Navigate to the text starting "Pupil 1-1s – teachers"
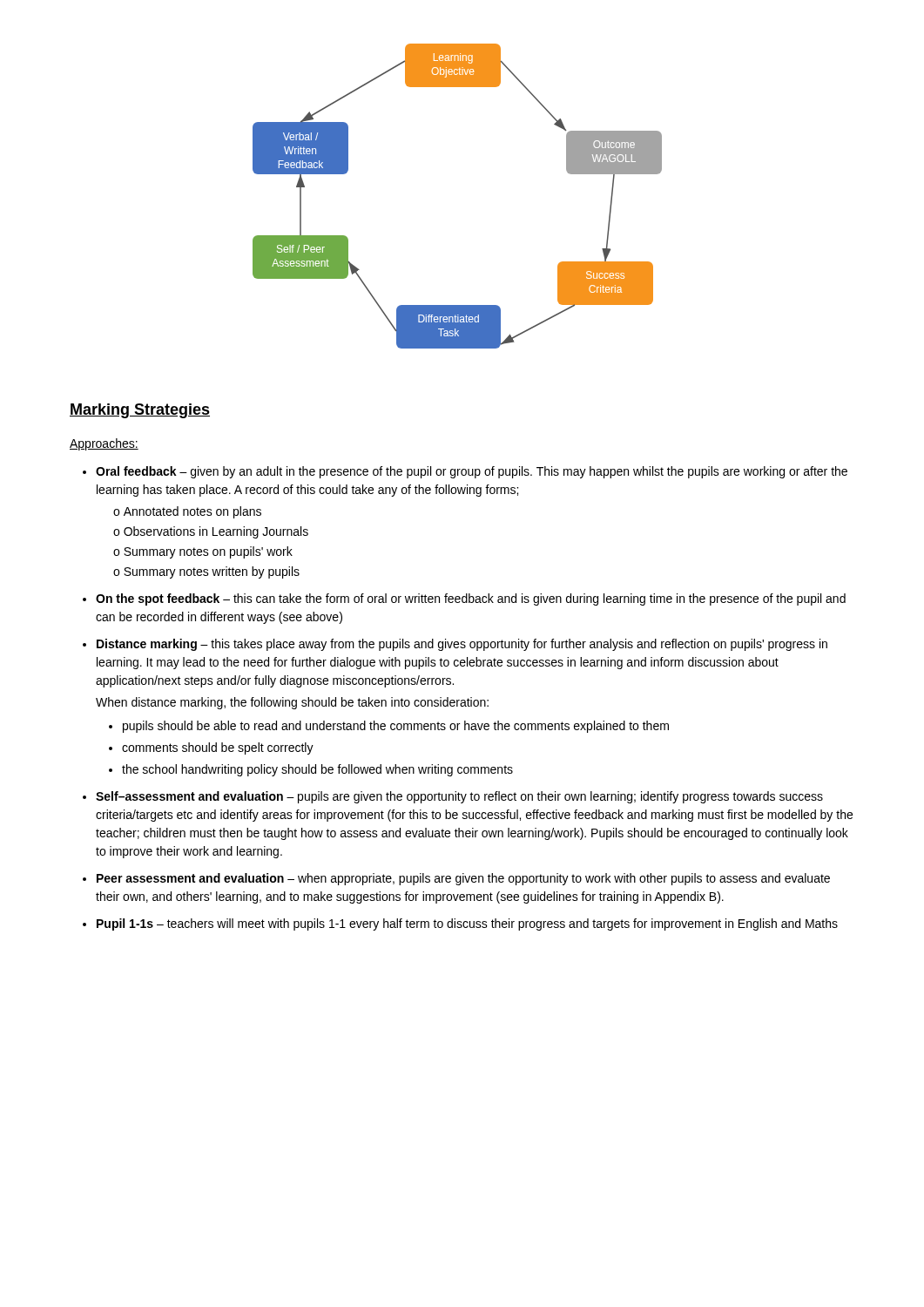Screen dimensions: 1307x924 [467, 924]
